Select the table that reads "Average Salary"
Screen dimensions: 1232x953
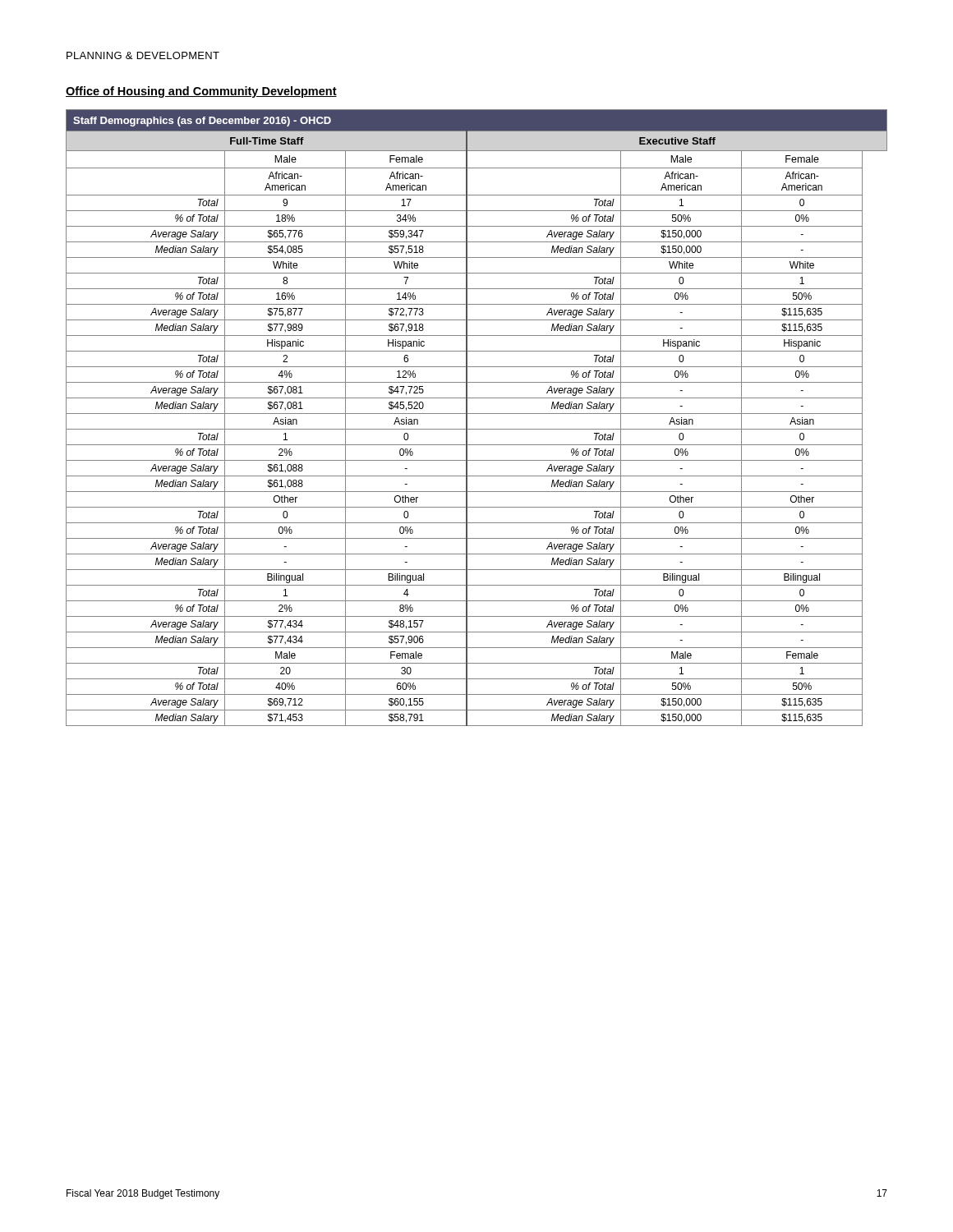coord(476,418)
